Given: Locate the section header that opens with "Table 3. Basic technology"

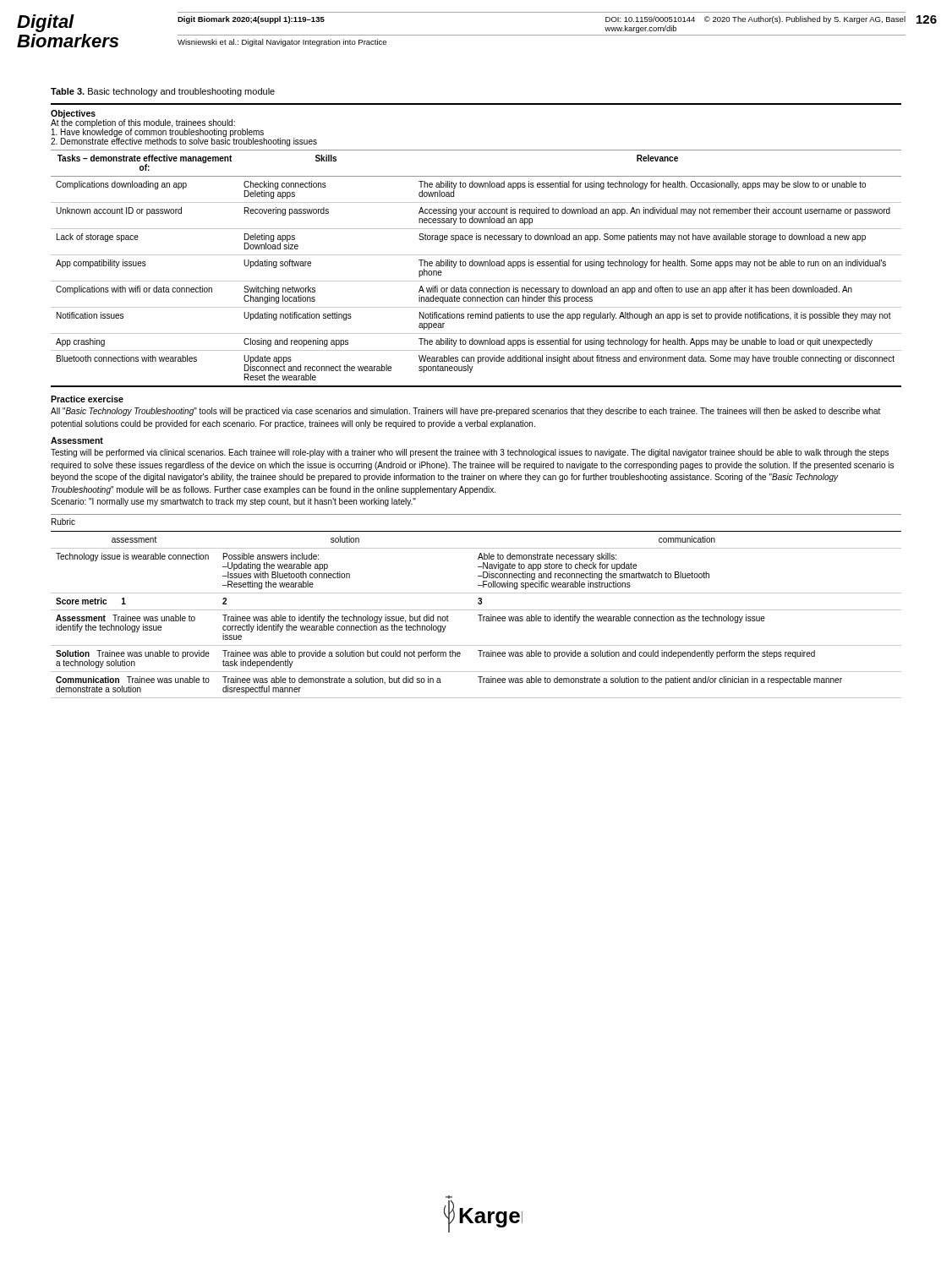Looking at the screenshot, I should [x=163, y=91].
